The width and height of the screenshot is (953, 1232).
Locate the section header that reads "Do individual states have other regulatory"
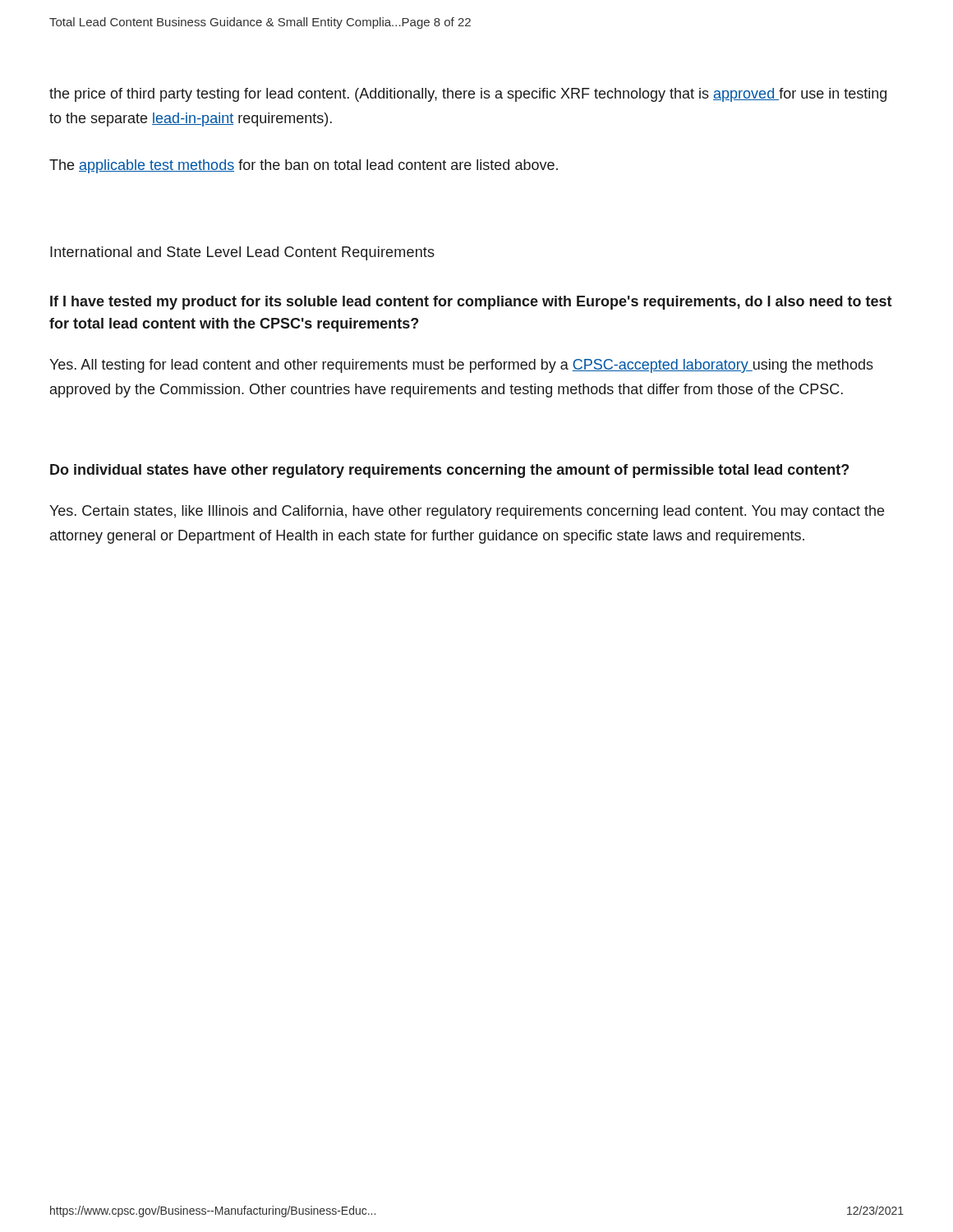pos(449,470)
